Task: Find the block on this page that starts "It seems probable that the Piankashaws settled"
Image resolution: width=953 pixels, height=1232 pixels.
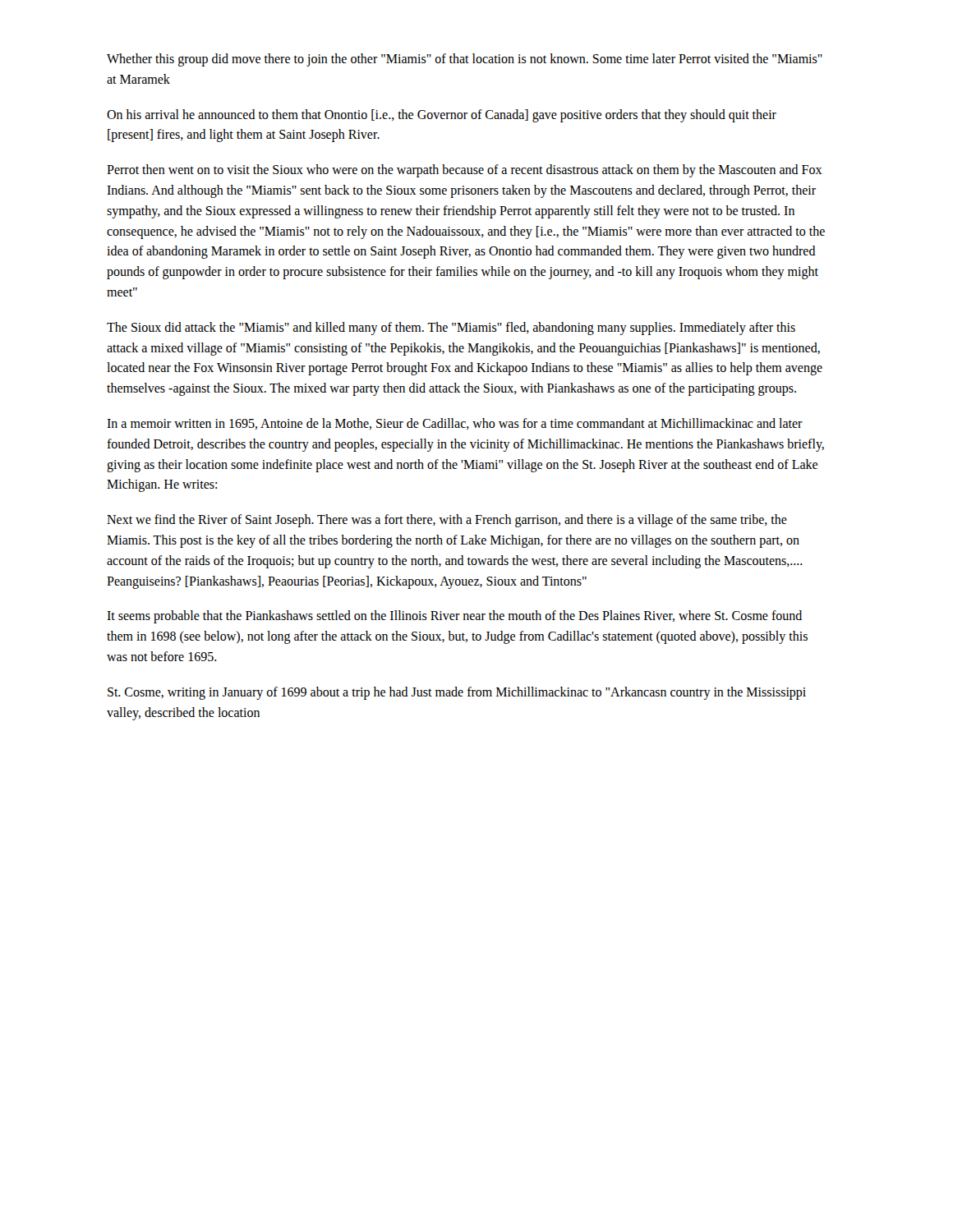Action: 457,636
